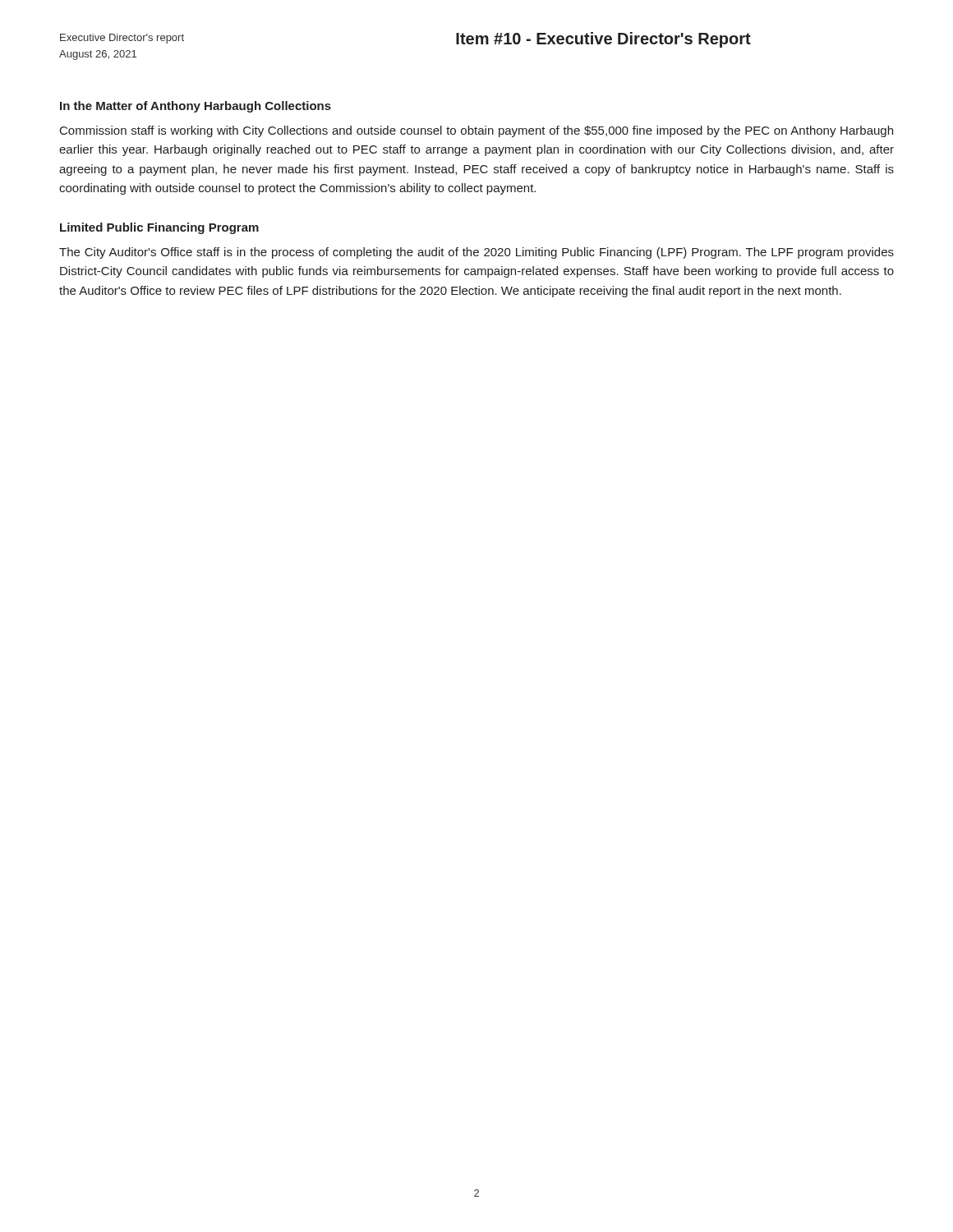Where is the section header that starts "In the Matter of"?
The image size is (953, 1232).
click(x=195, y=106)
